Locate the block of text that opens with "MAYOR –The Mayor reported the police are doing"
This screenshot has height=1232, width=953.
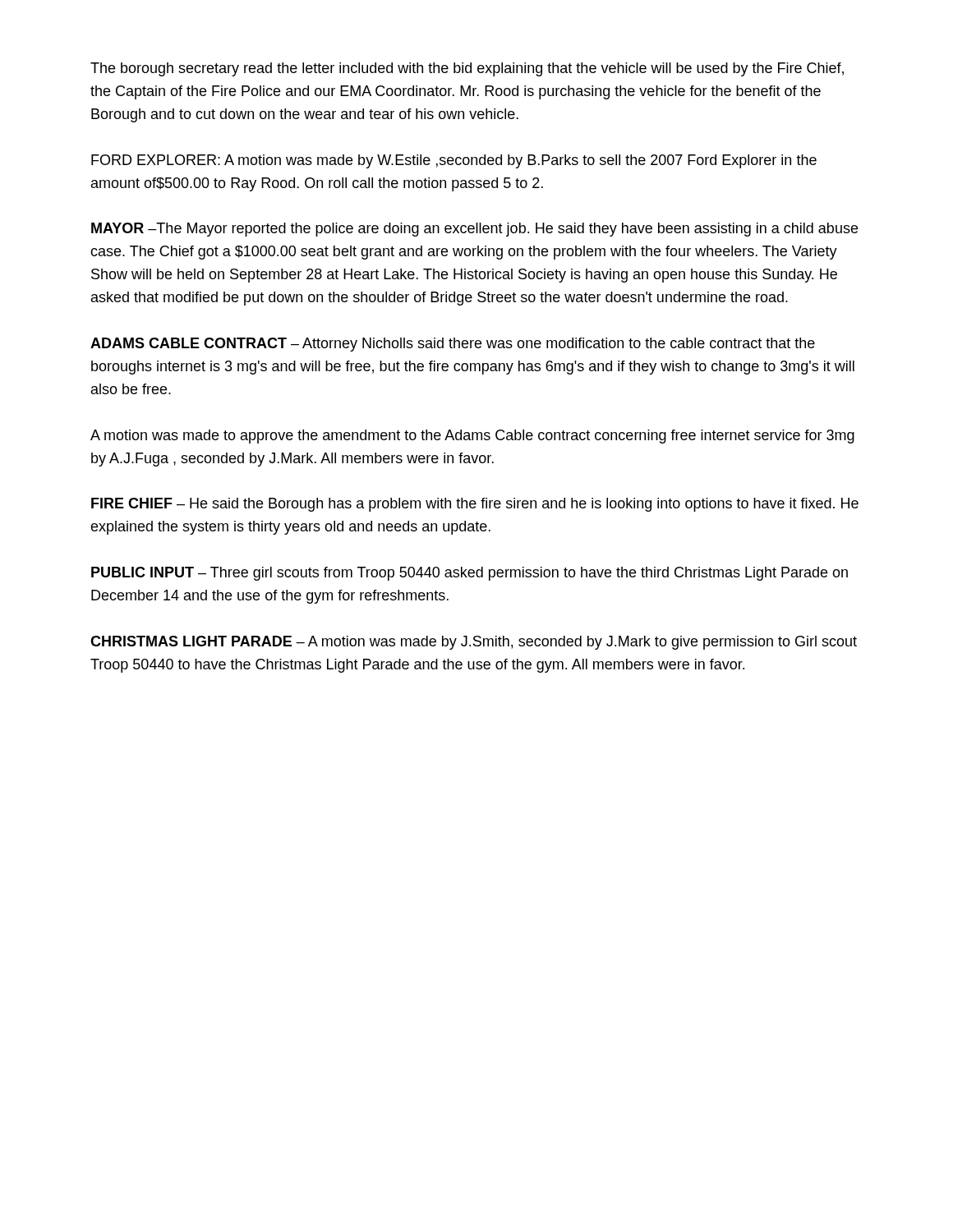pyautogui.click(x=474, y=263)
